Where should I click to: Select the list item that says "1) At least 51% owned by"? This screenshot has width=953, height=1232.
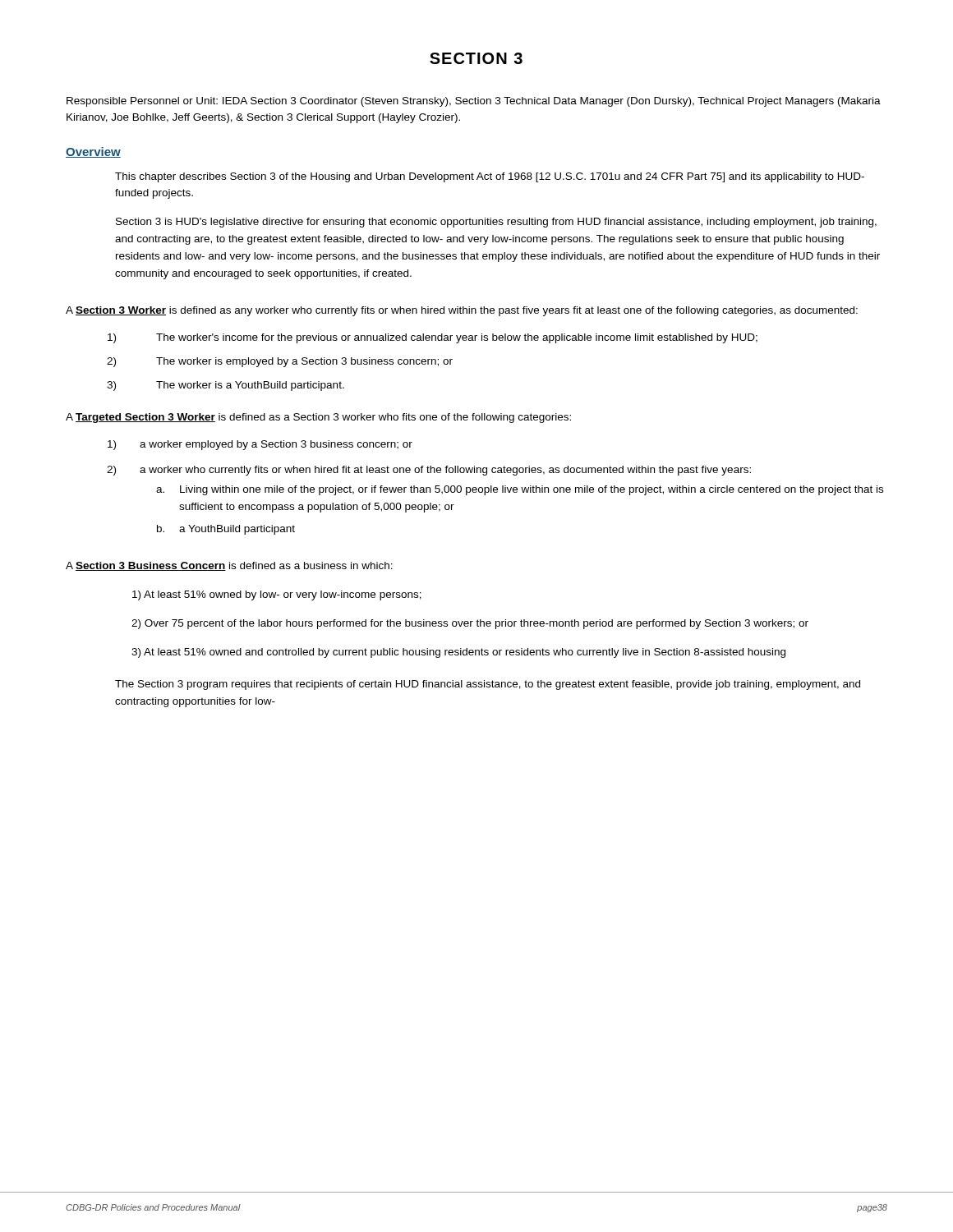[x=277, y=594]
